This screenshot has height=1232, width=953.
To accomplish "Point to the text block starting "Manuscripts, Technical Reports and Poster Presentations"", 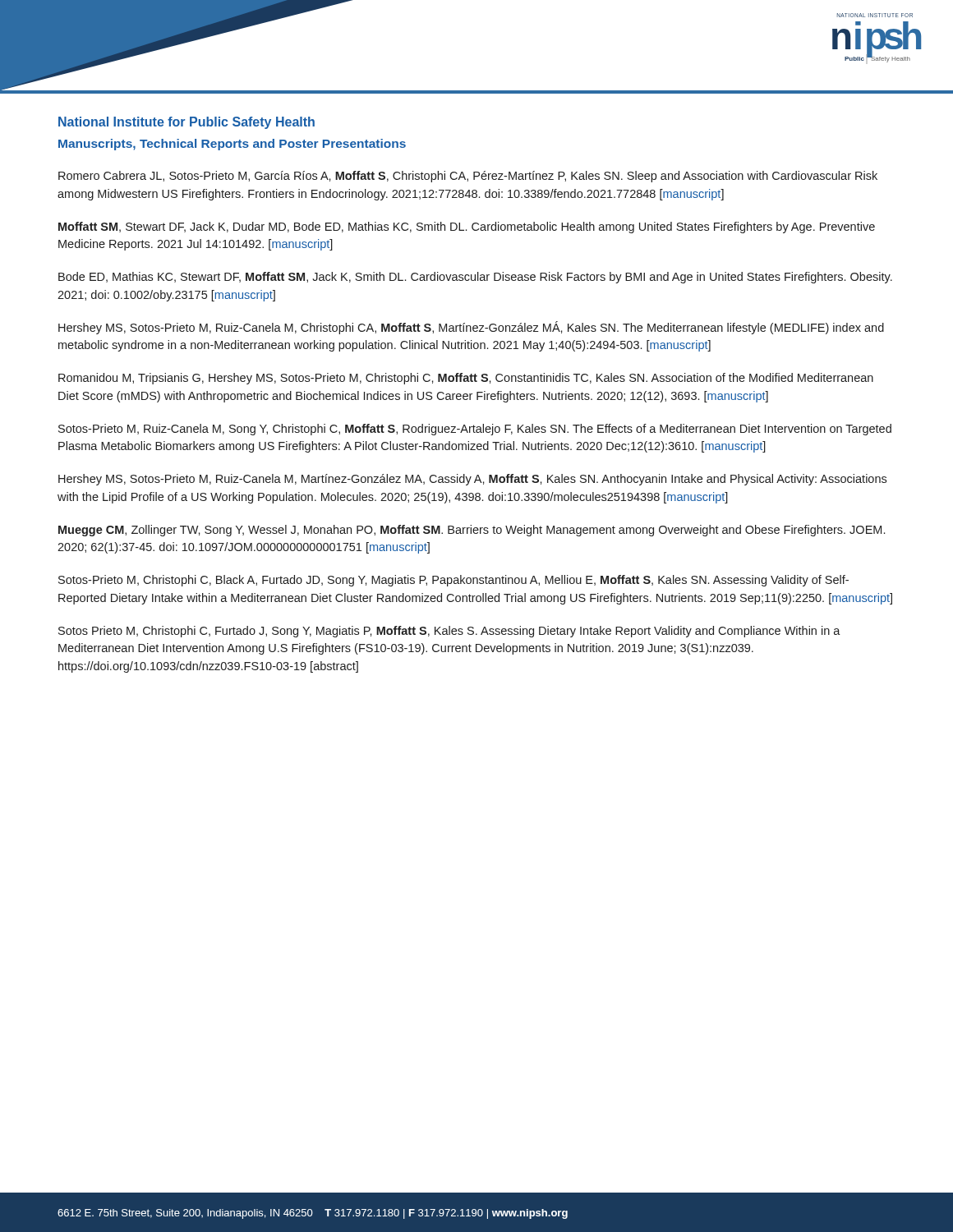I will pyautogui.click(x=232, y=143).
